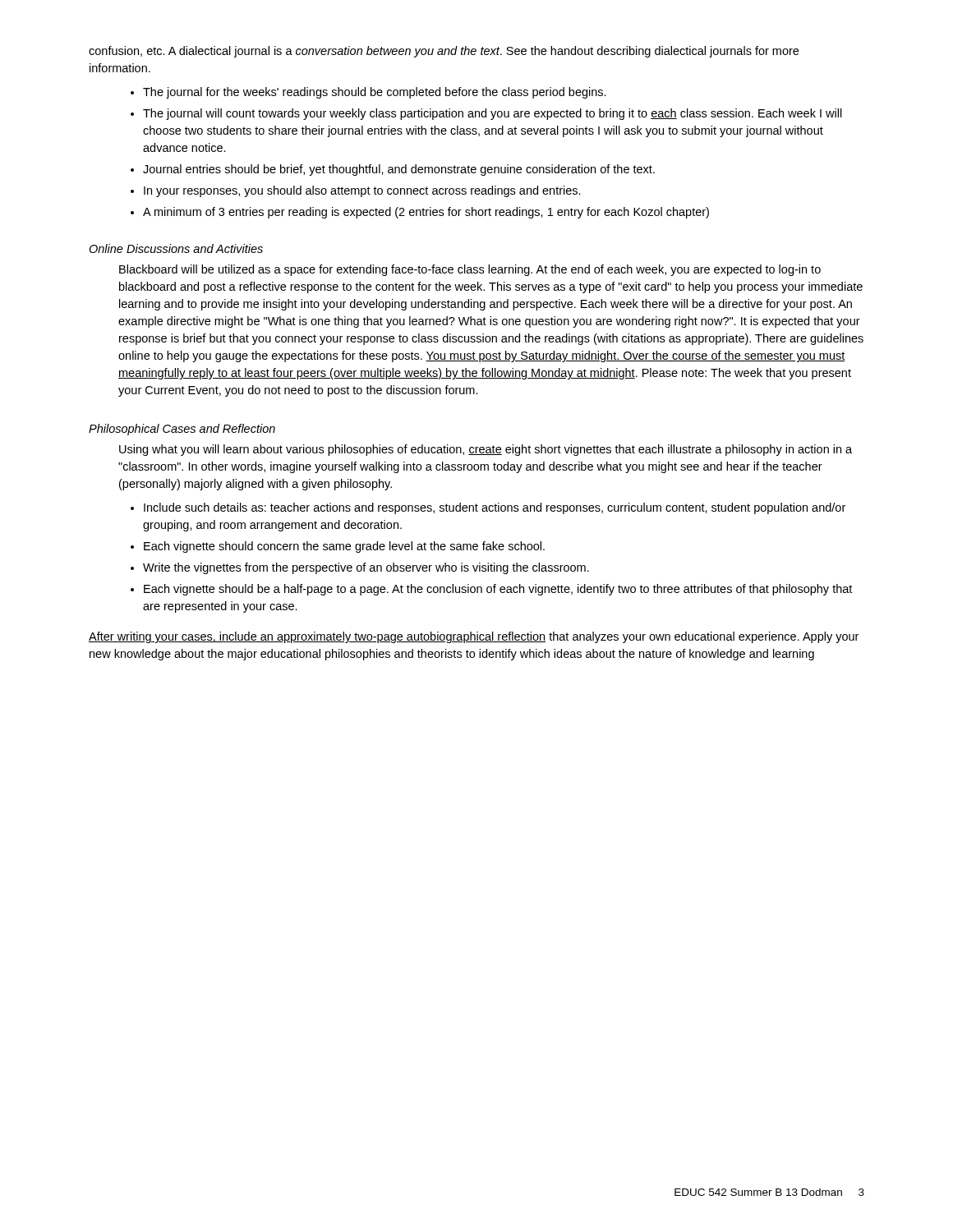Locate the passage starting "Online Discussions and Activities"
Viewport: 953px width, 1232px height.
[176, 249]
